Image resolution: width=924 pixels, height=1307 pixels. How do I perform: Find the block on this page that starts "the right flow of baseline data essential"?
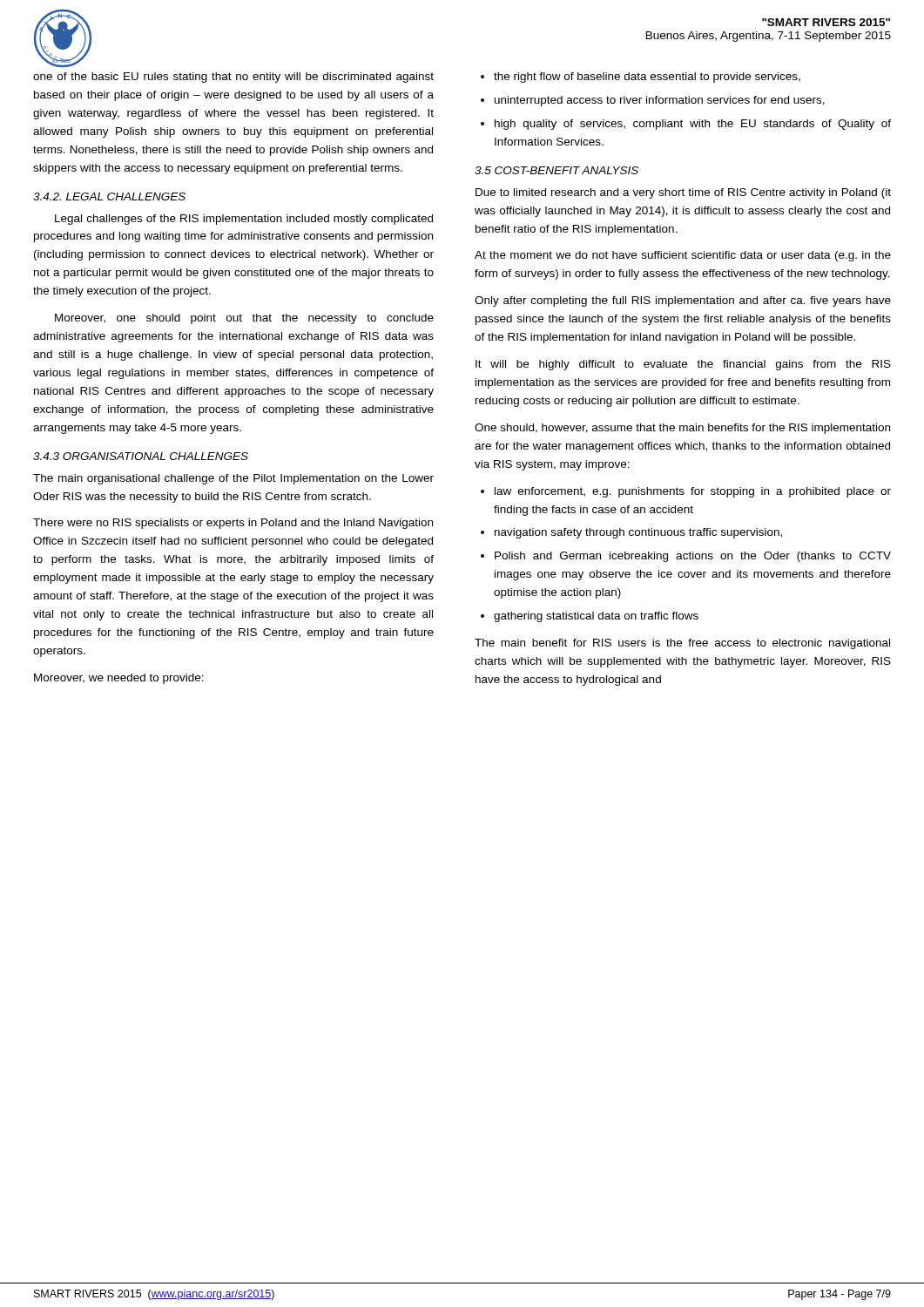[x=647, y=76]
